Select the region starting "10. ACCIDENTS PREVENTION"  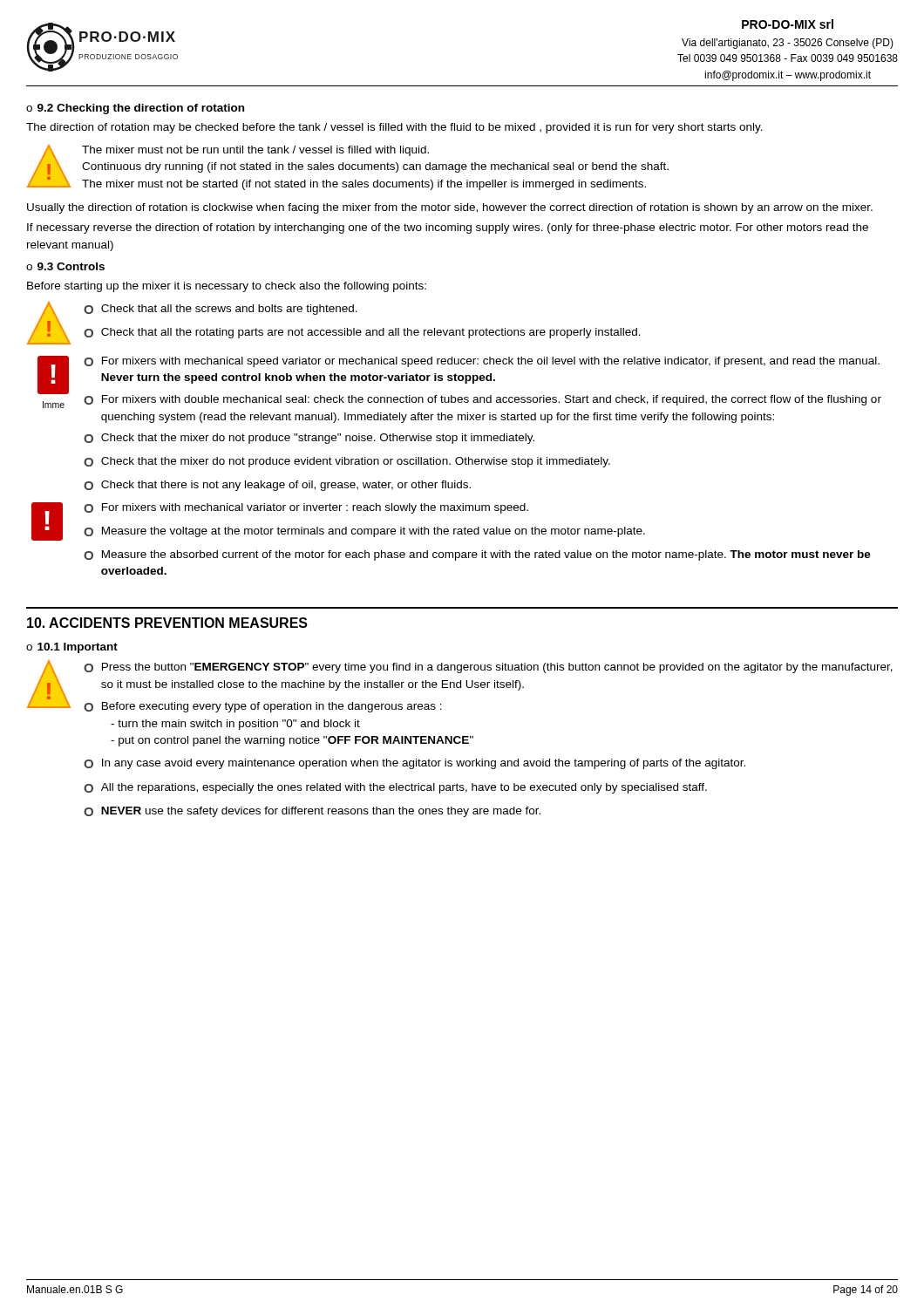(167, 623)
